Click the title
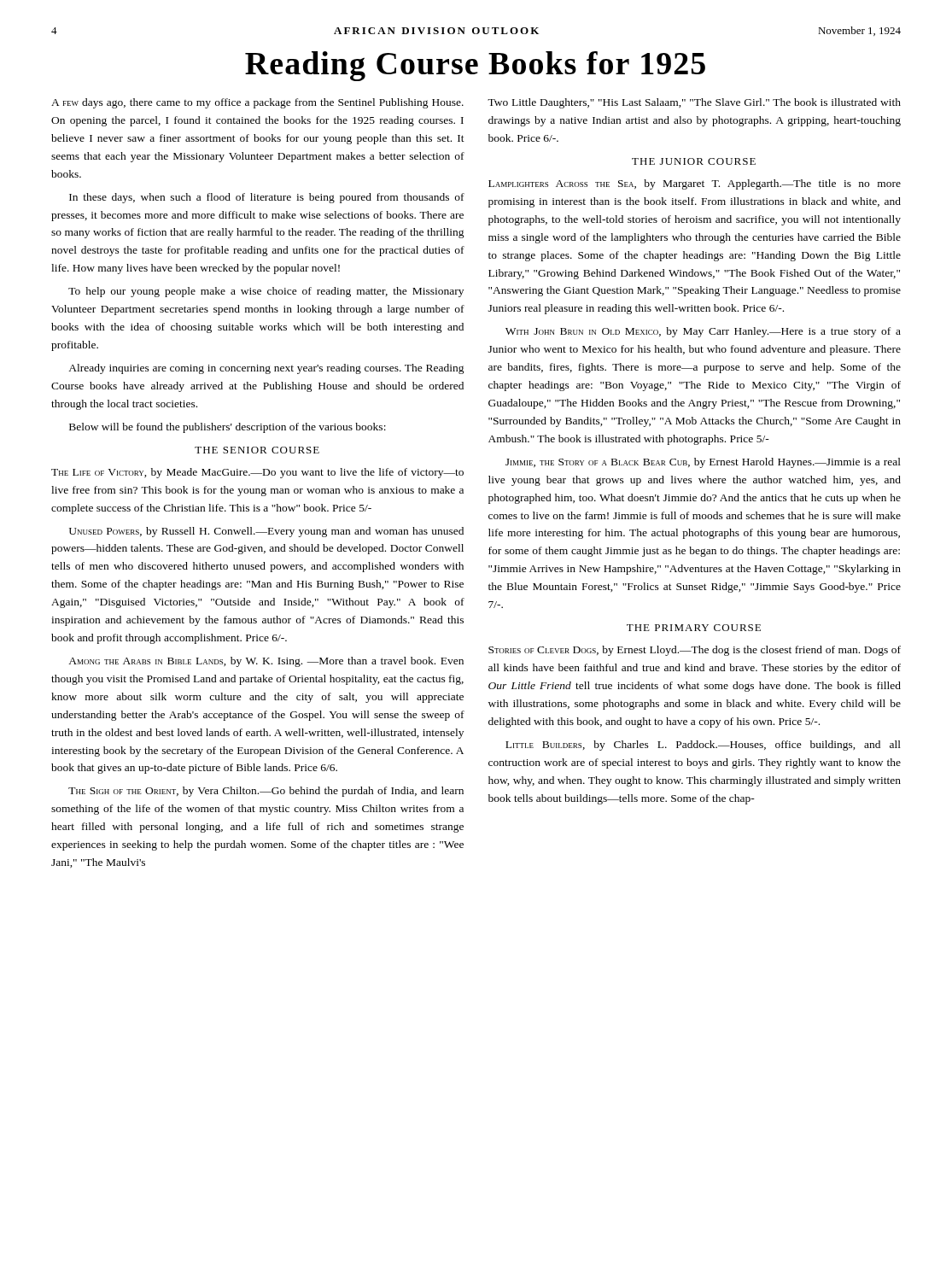The width and height of the screenshot is (952, 1281). coord(476,63)
